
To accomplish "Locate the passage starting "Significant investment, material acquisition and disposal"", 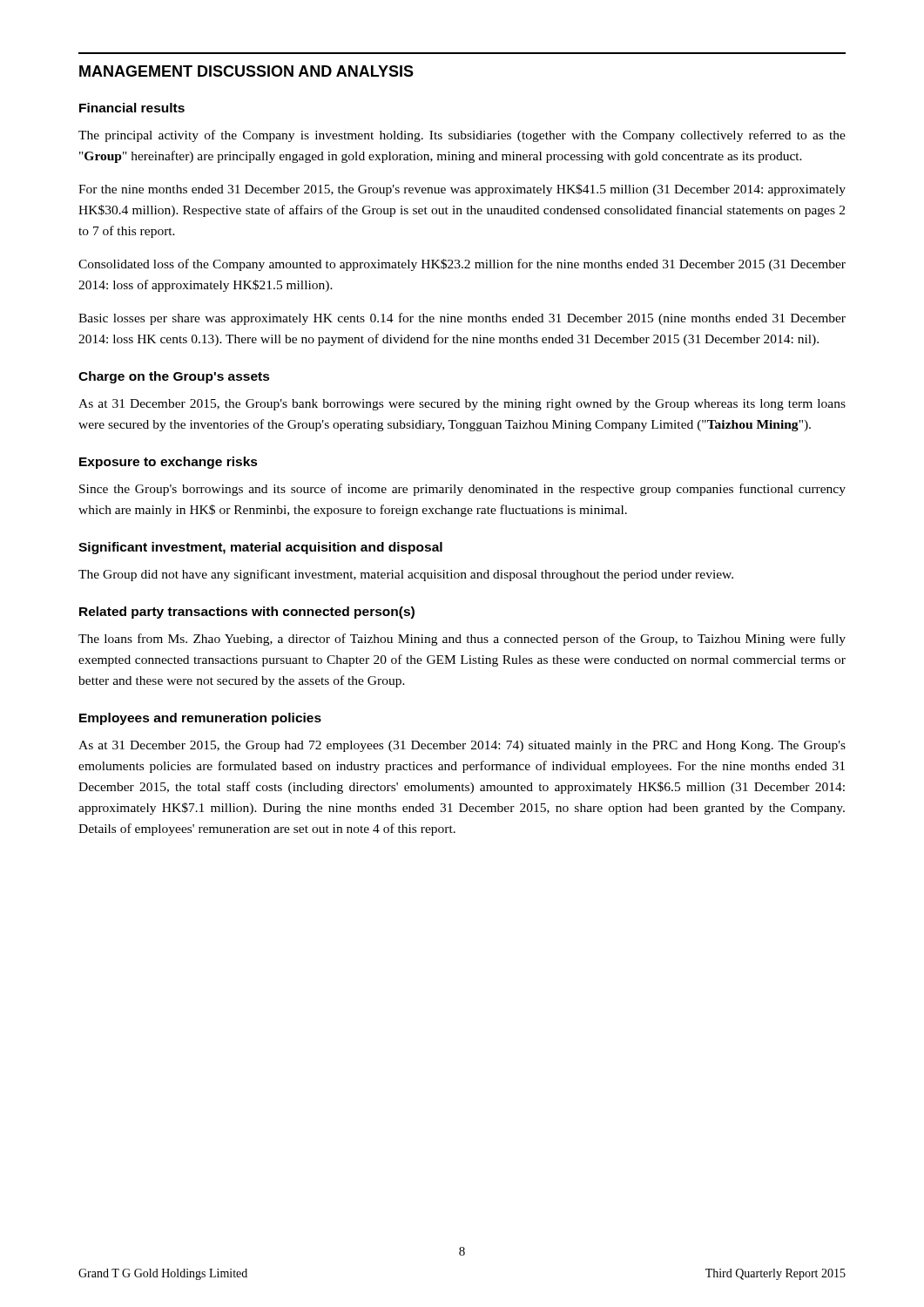I will coord(261,547).
